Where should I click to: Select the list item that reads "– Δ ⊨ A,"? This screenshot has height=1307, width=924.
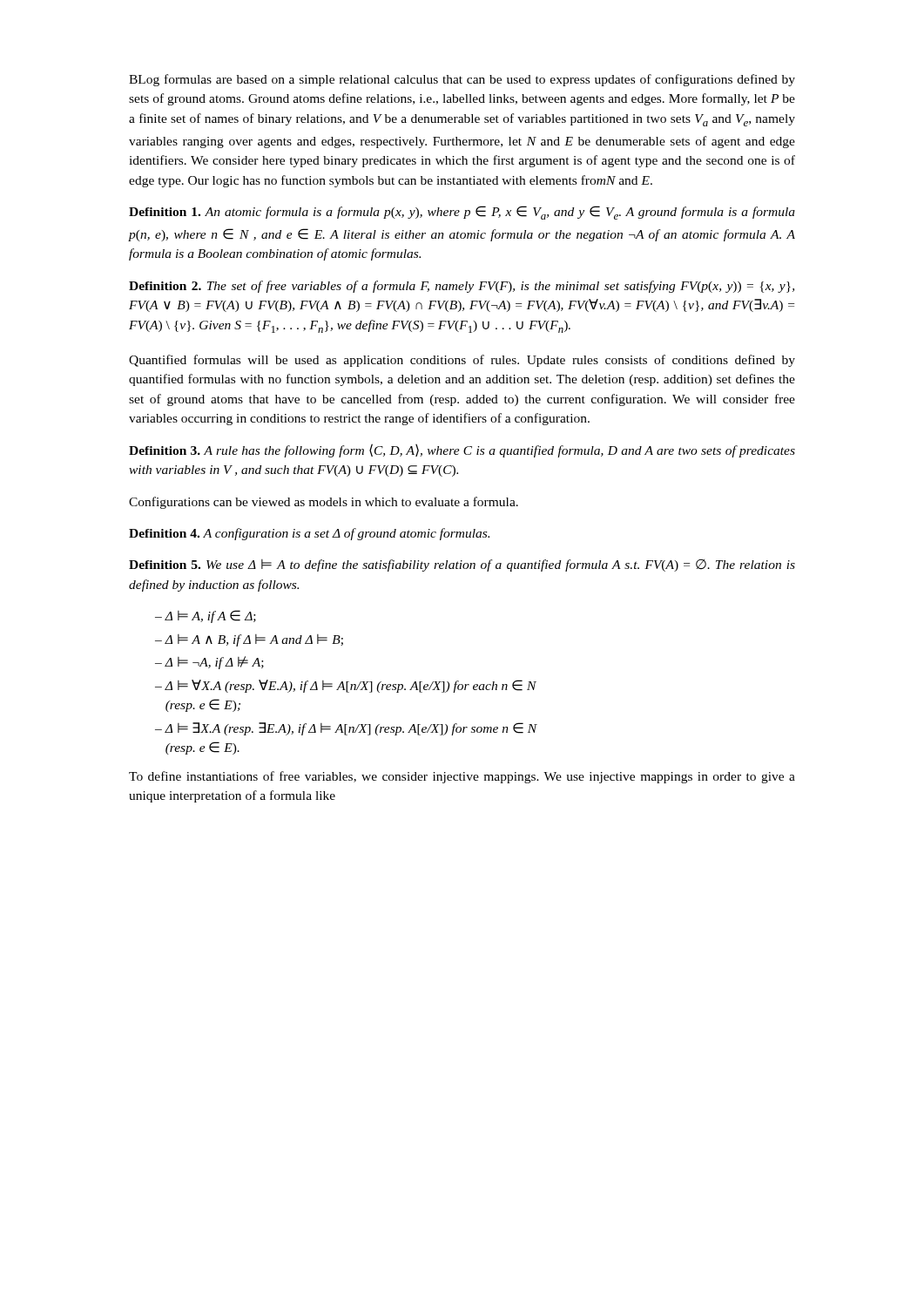click(x=206, y=616)
